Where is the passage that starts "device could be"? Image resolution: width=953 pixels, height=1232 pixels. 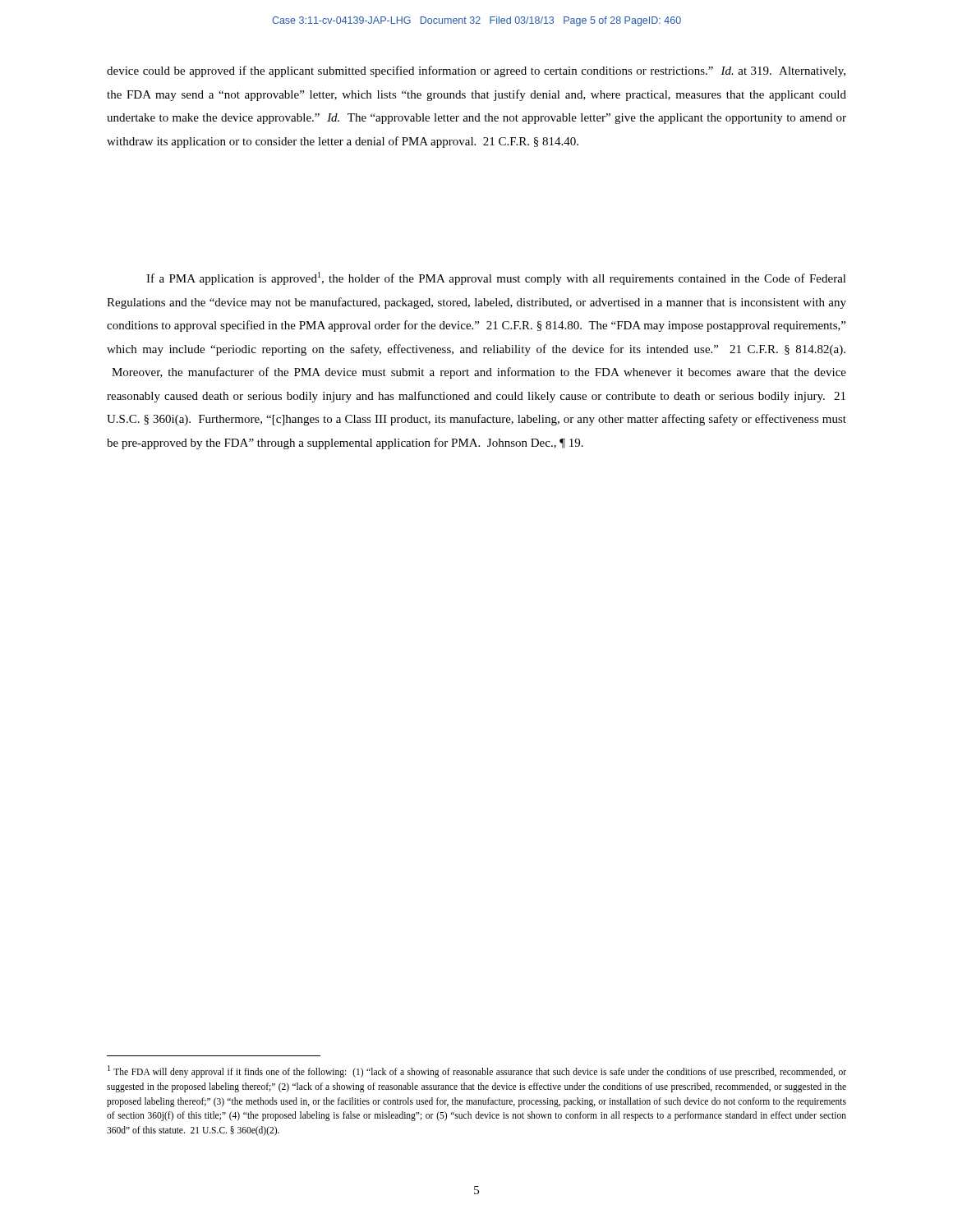(476, 106)
